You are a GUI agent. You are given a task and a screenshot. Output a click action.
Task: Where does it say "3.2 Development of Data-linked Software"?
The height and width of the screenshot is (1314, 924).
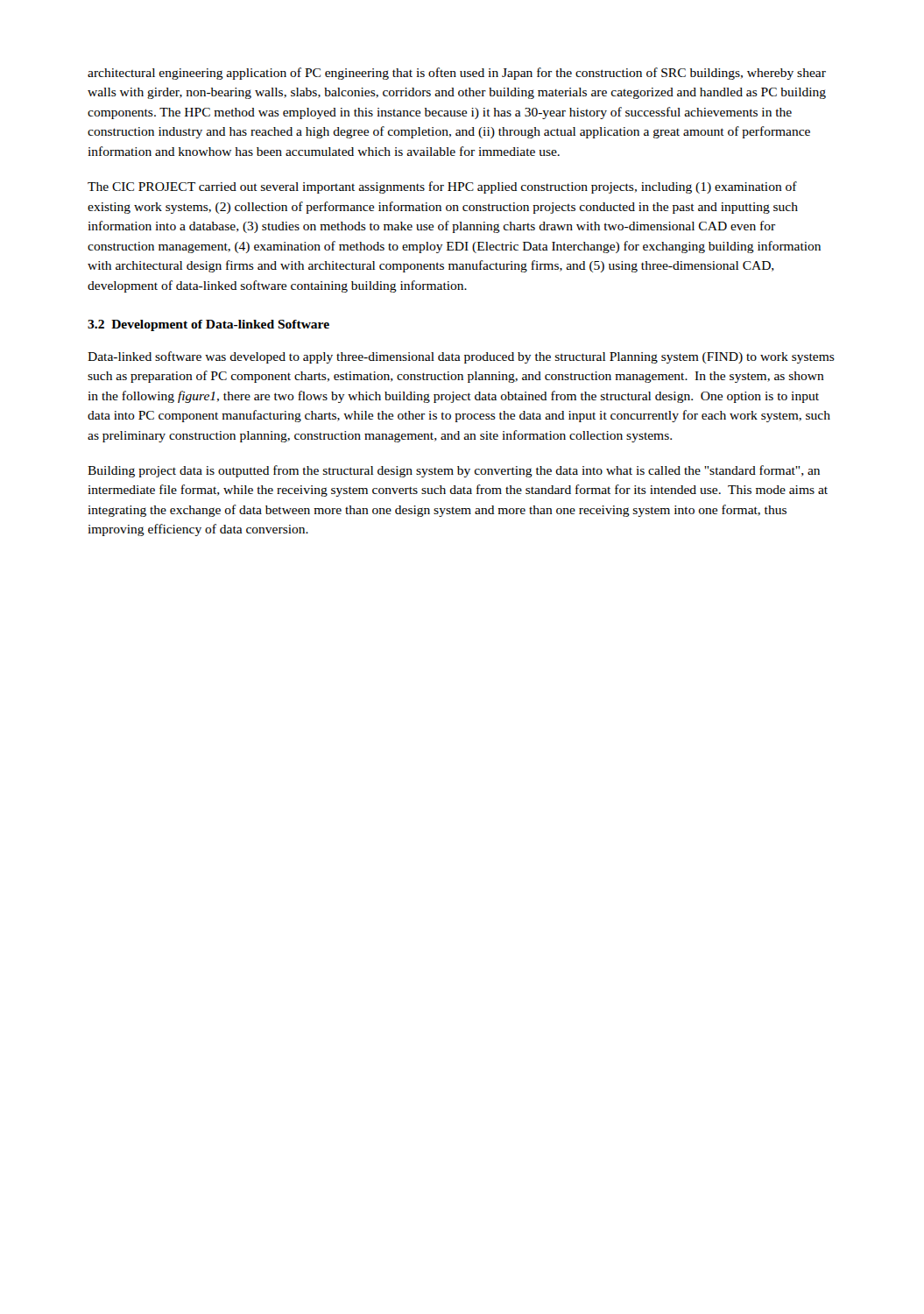click(x=209, y=324)
